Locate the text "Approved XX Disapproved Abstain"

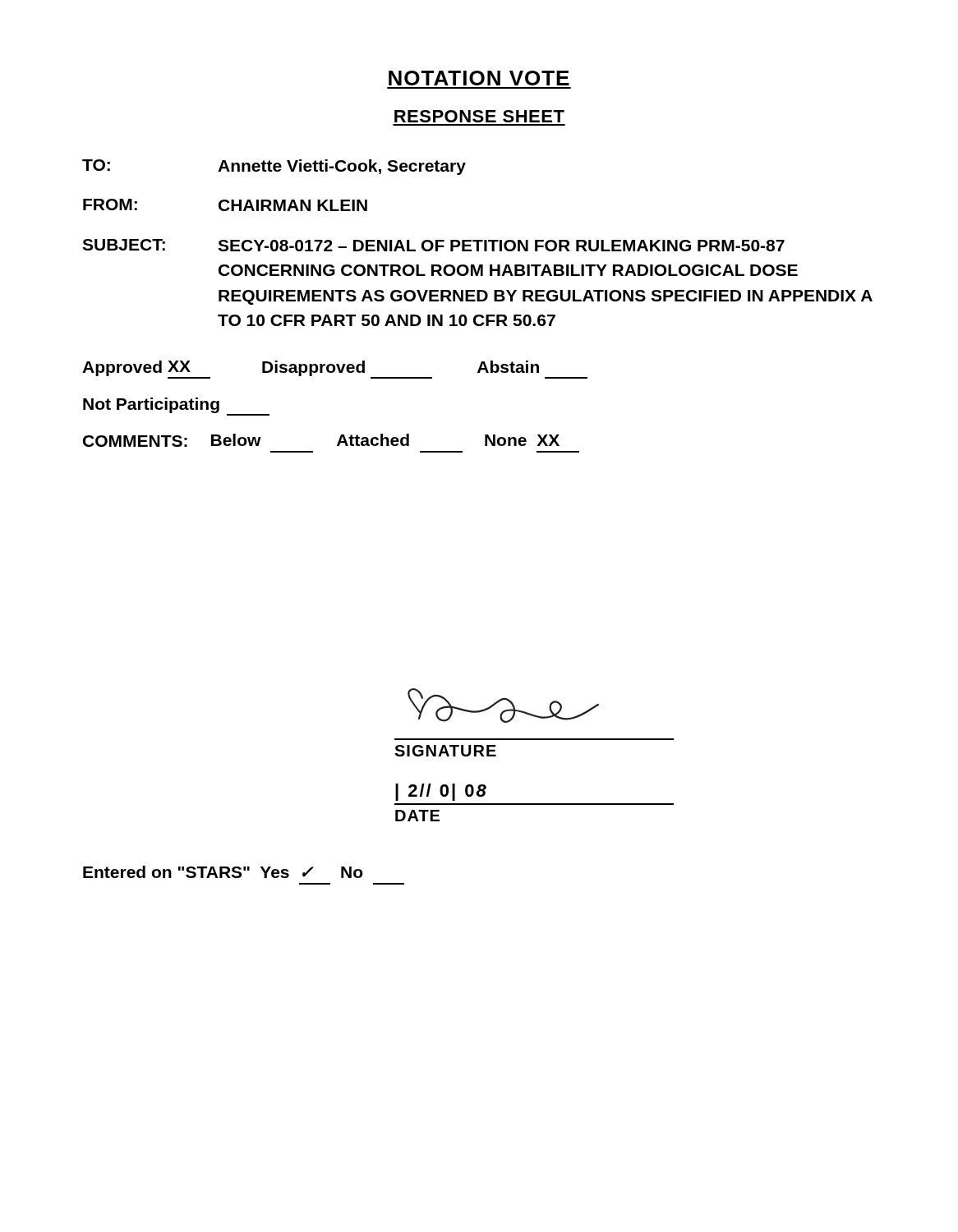point(335,367)
